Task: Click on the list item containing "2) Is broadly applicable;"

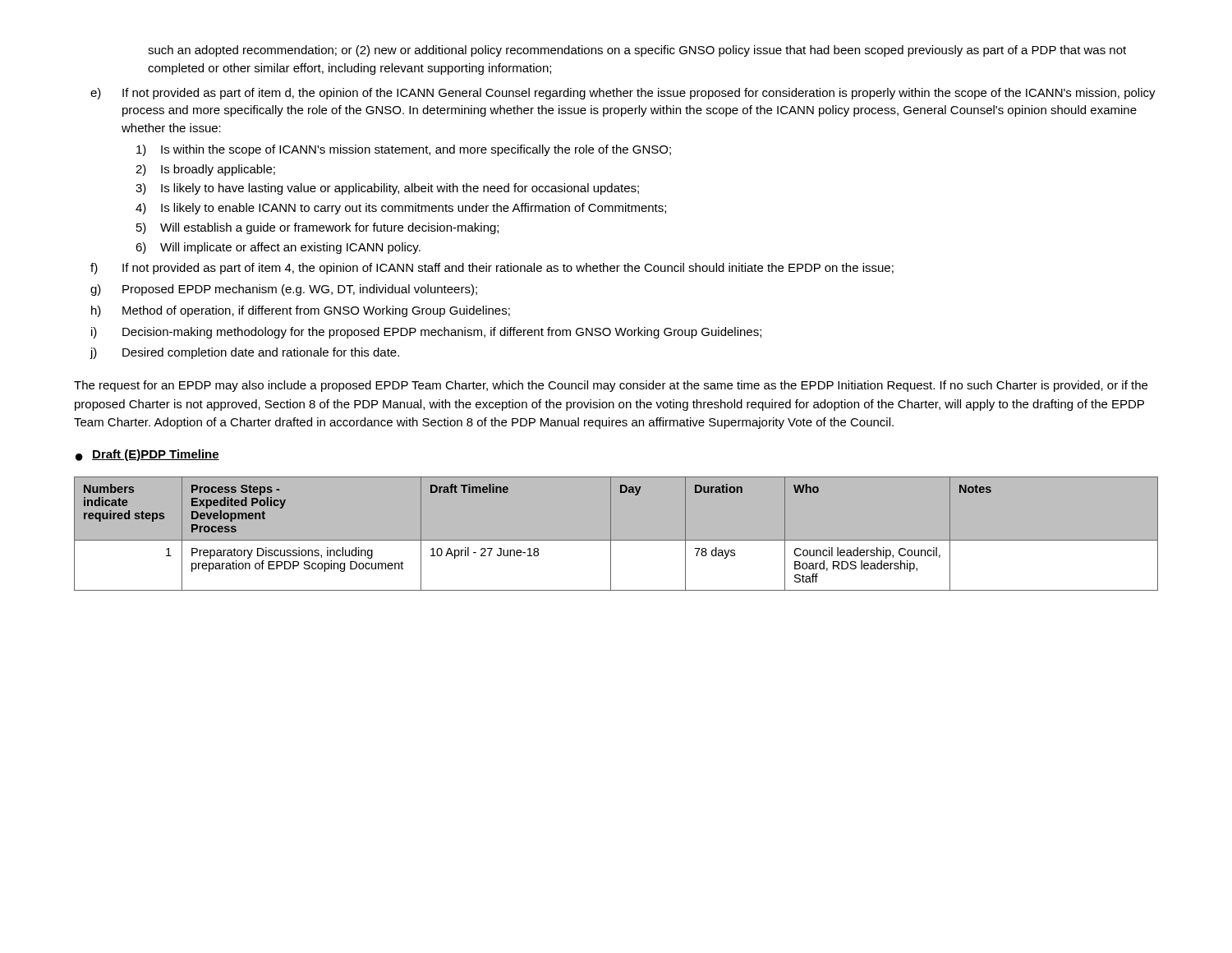Action: click(205, 170)
